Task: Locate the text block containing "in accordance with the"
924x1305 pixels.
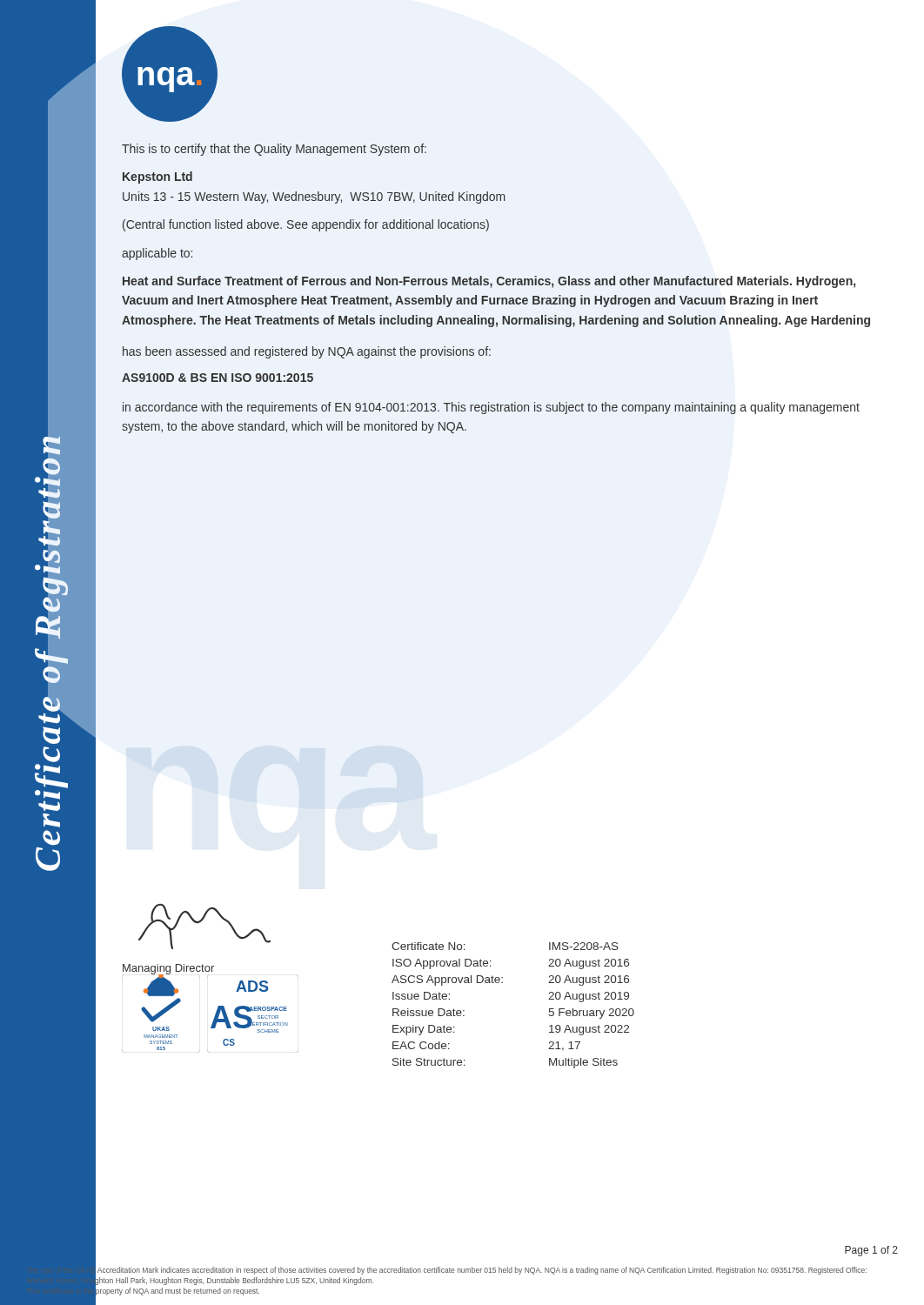Action: (x=491, y=416)
